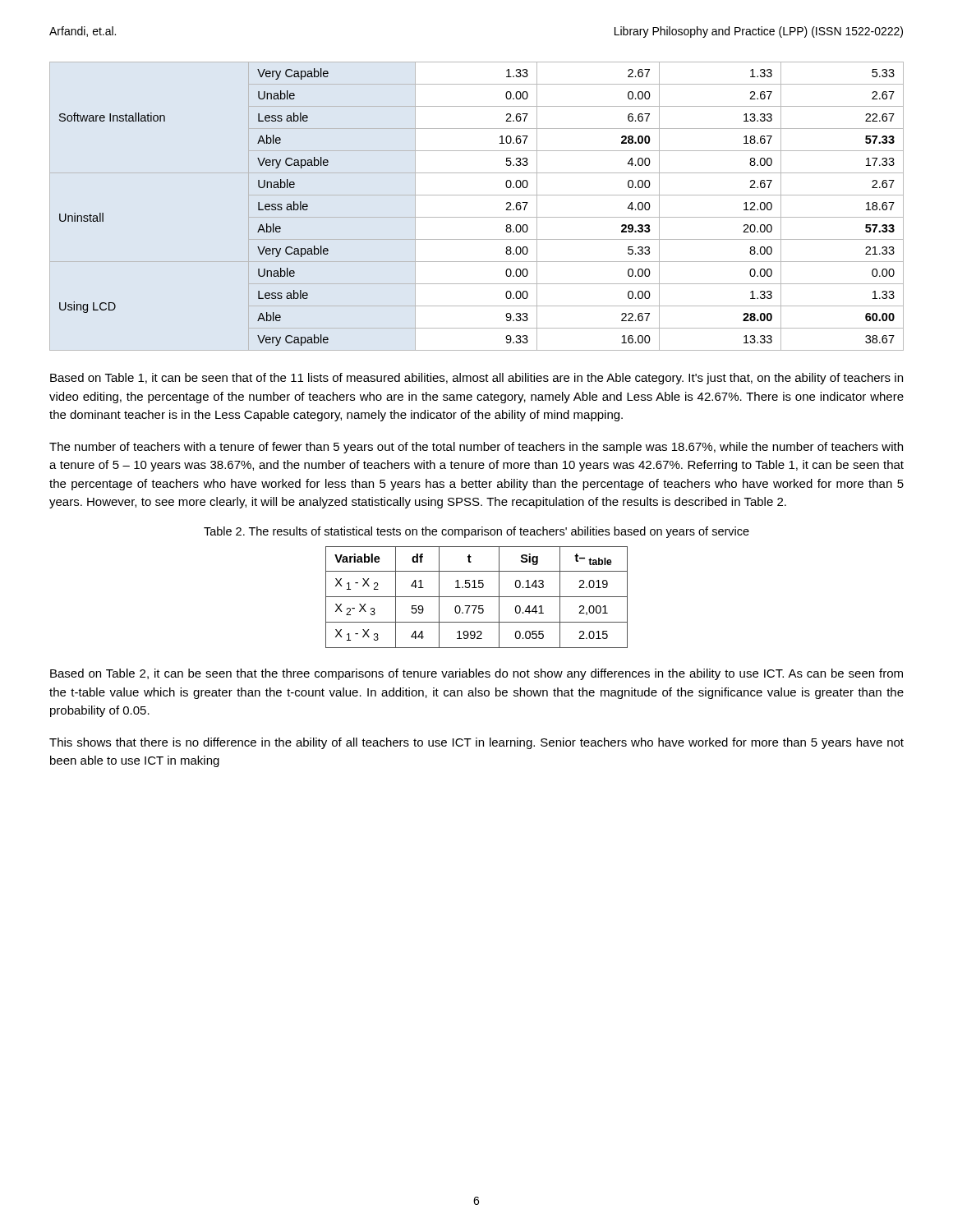The height and width of the screenshot is (1232, 953).
Task: Click on the element starting "Based on Table 2, it can be"
Action: [476, 692]
